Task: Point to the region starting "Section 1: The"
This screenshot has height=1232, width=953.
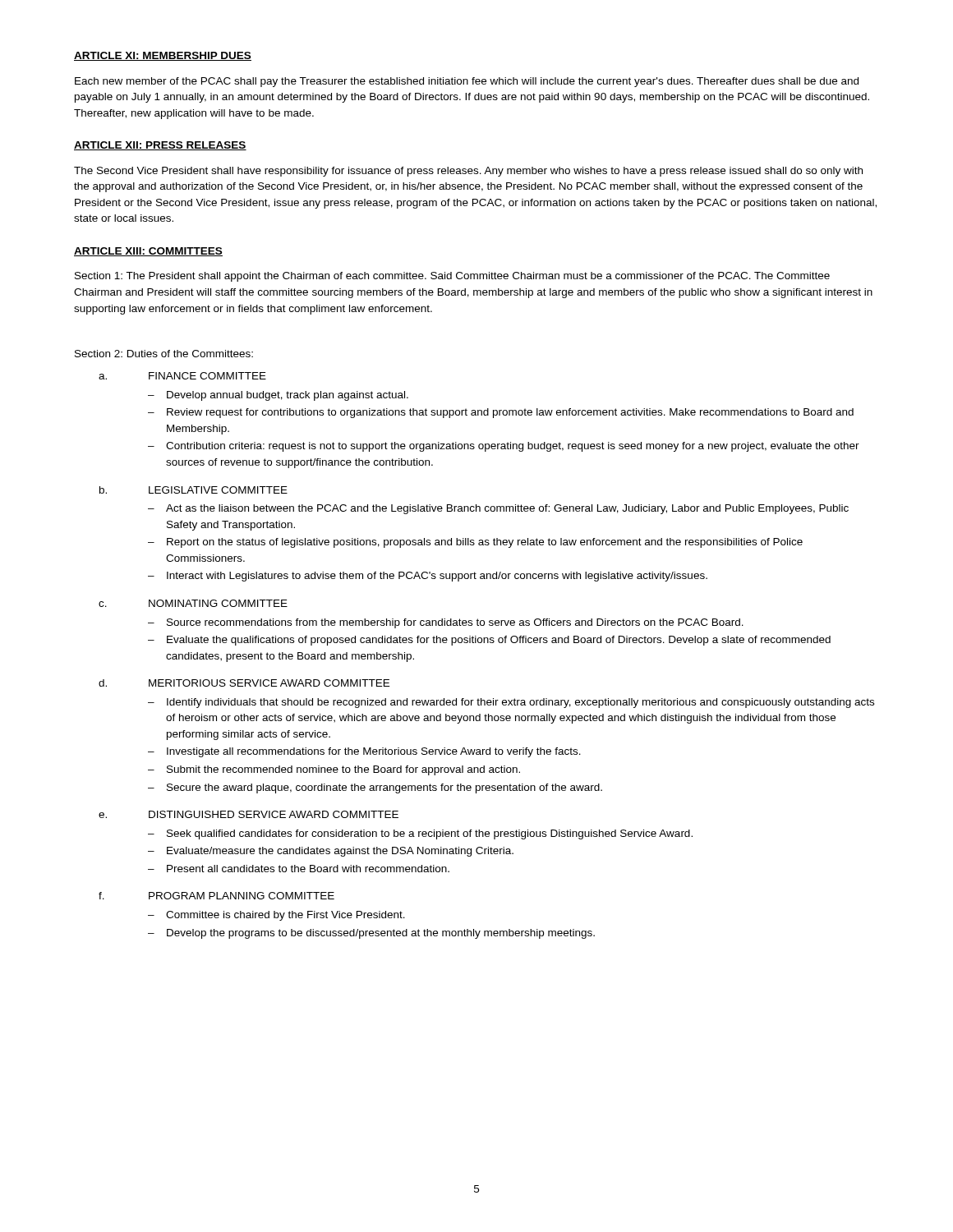Action: (x=476, y=292)
